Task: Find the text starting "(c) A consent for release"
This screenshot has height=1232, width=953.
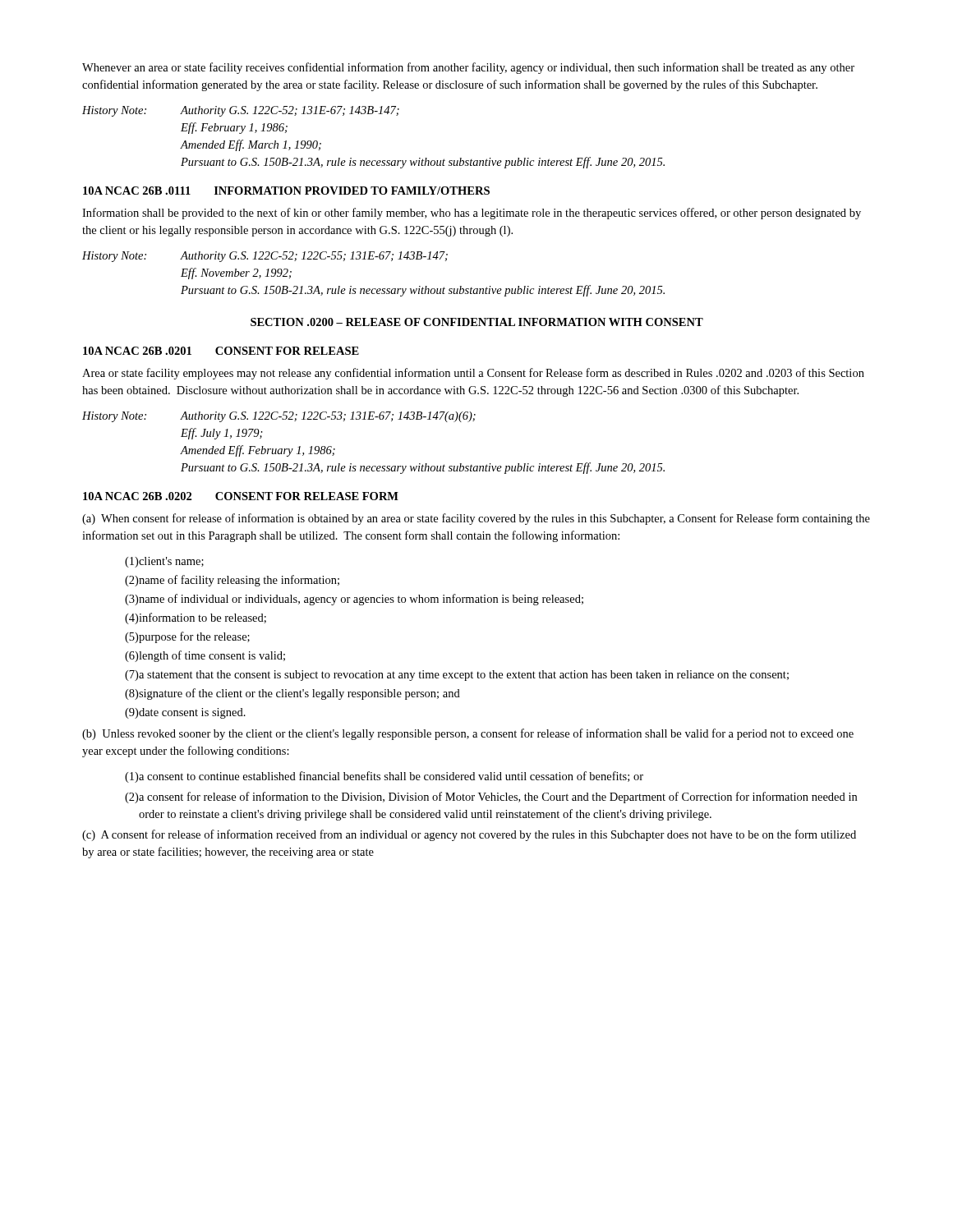Action: pyautogui.click(x=476, y=843)
